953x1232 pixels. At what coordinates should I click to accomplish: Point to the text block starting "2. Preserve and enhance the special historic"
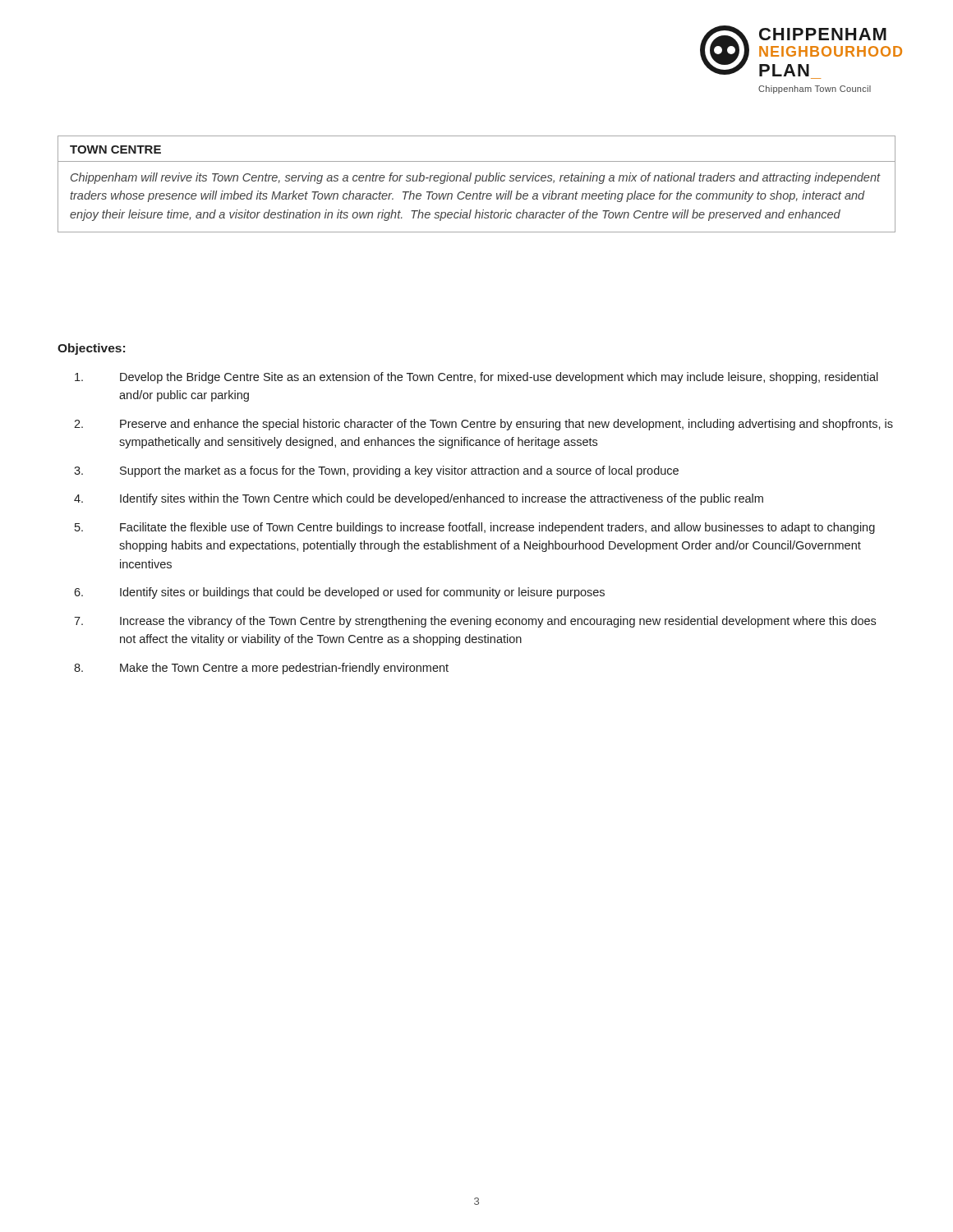point(476,433)
